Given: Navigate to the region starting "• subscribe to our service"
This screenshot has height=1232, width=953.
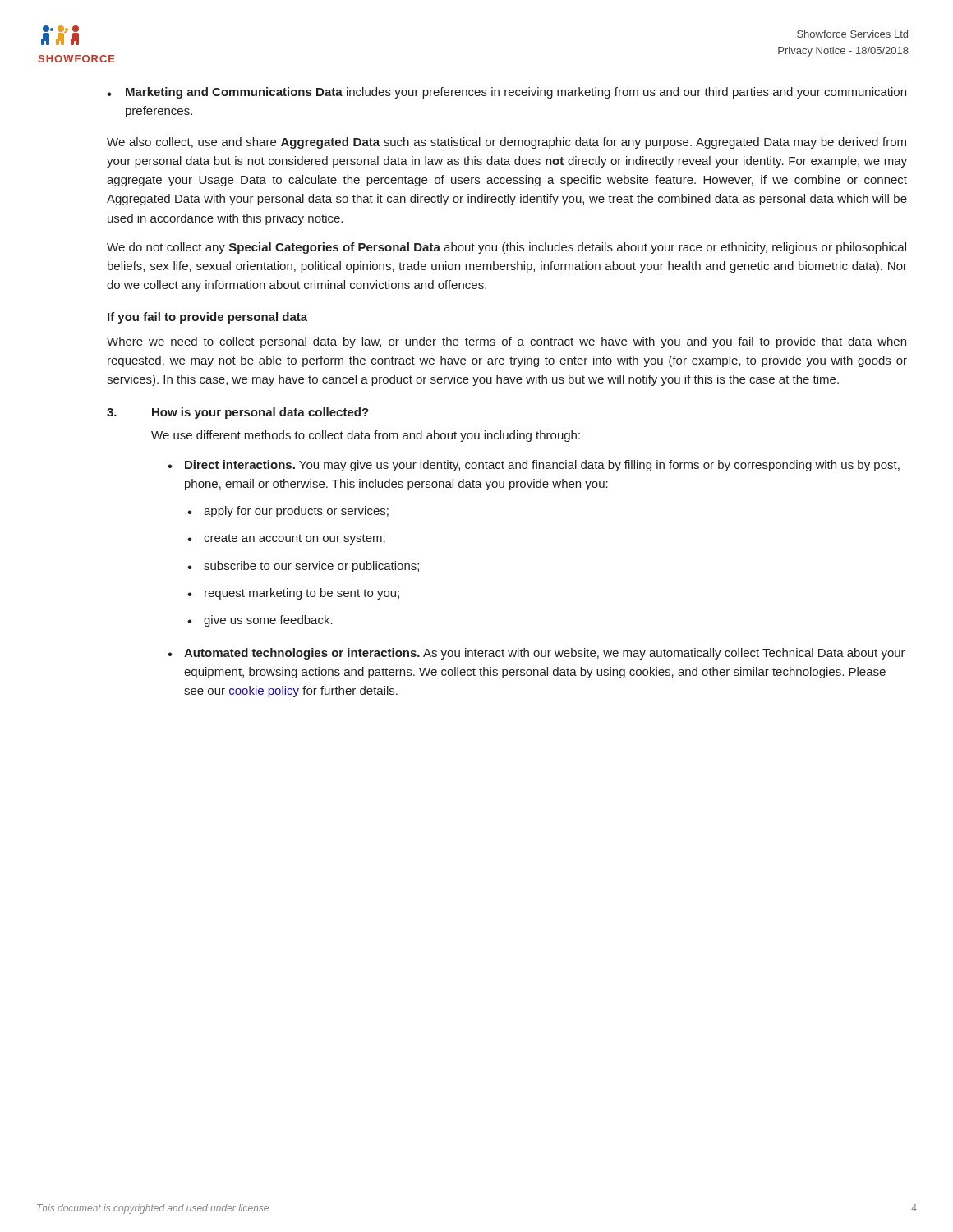Looking at the screenshot, I should click(303, 567).
